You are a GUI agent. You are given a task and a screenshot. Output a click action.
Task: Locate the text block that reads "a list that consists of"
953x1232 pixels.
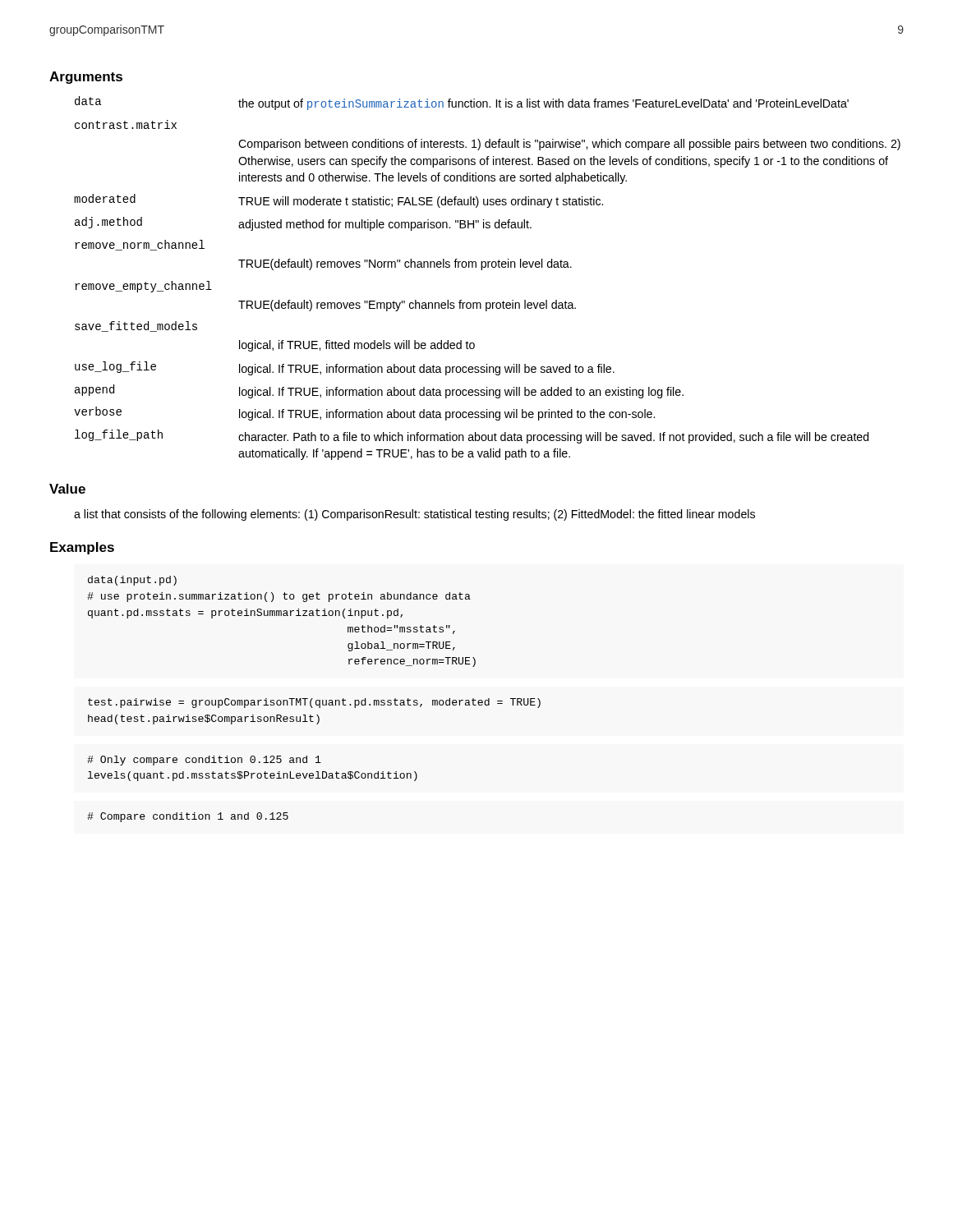point(415,514)
